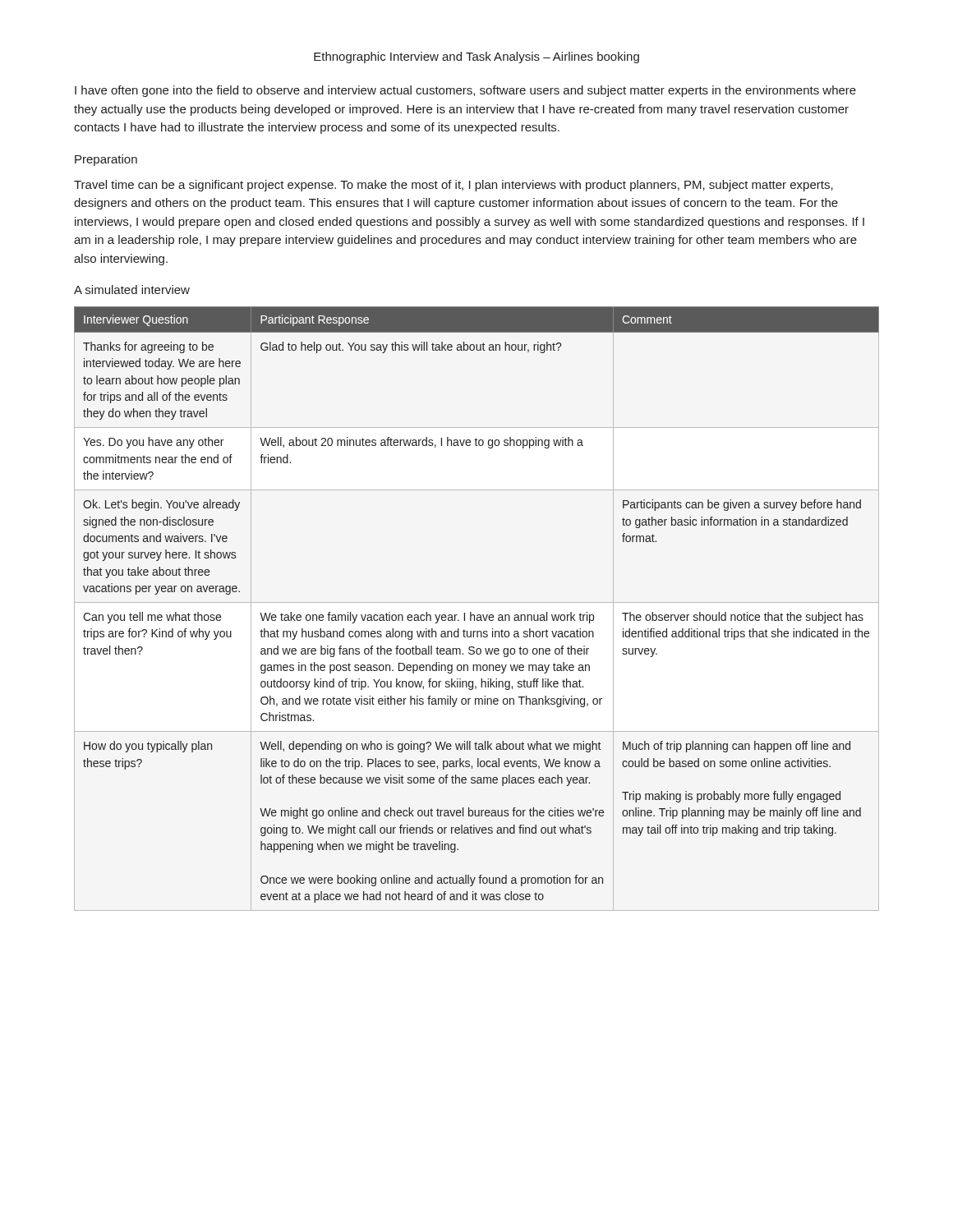Click on the section header that reads "A simulated interview"
This screenshot has height=1232, width=953.
point(132,290)
